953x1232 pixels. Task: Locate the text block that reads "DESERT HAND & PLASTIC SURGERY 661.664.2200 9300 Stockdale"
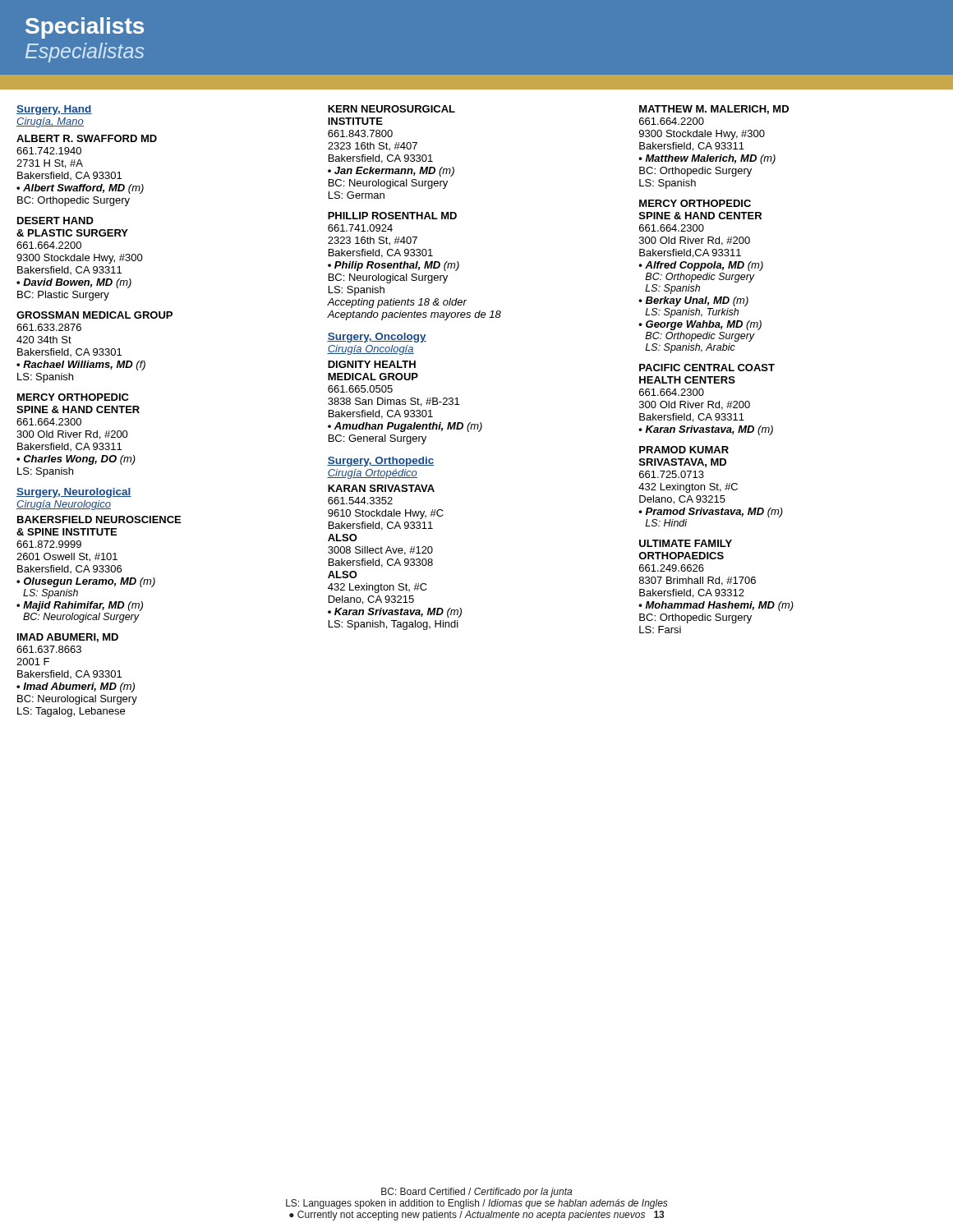[55, 221]
